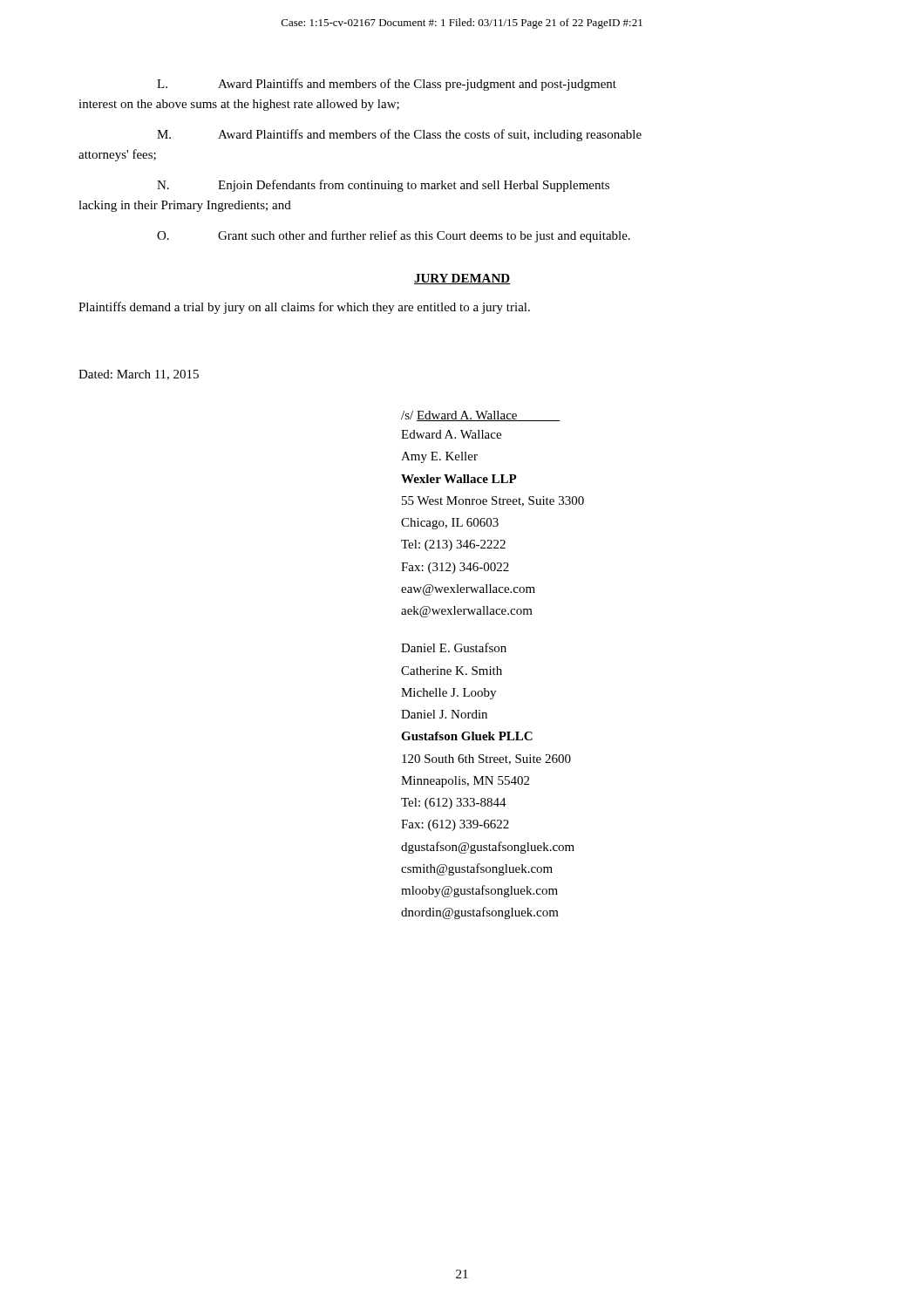Click on the list item containing "M.Award Plaintiffs and members of the"
924x1308 pixels.
point(462,145)
